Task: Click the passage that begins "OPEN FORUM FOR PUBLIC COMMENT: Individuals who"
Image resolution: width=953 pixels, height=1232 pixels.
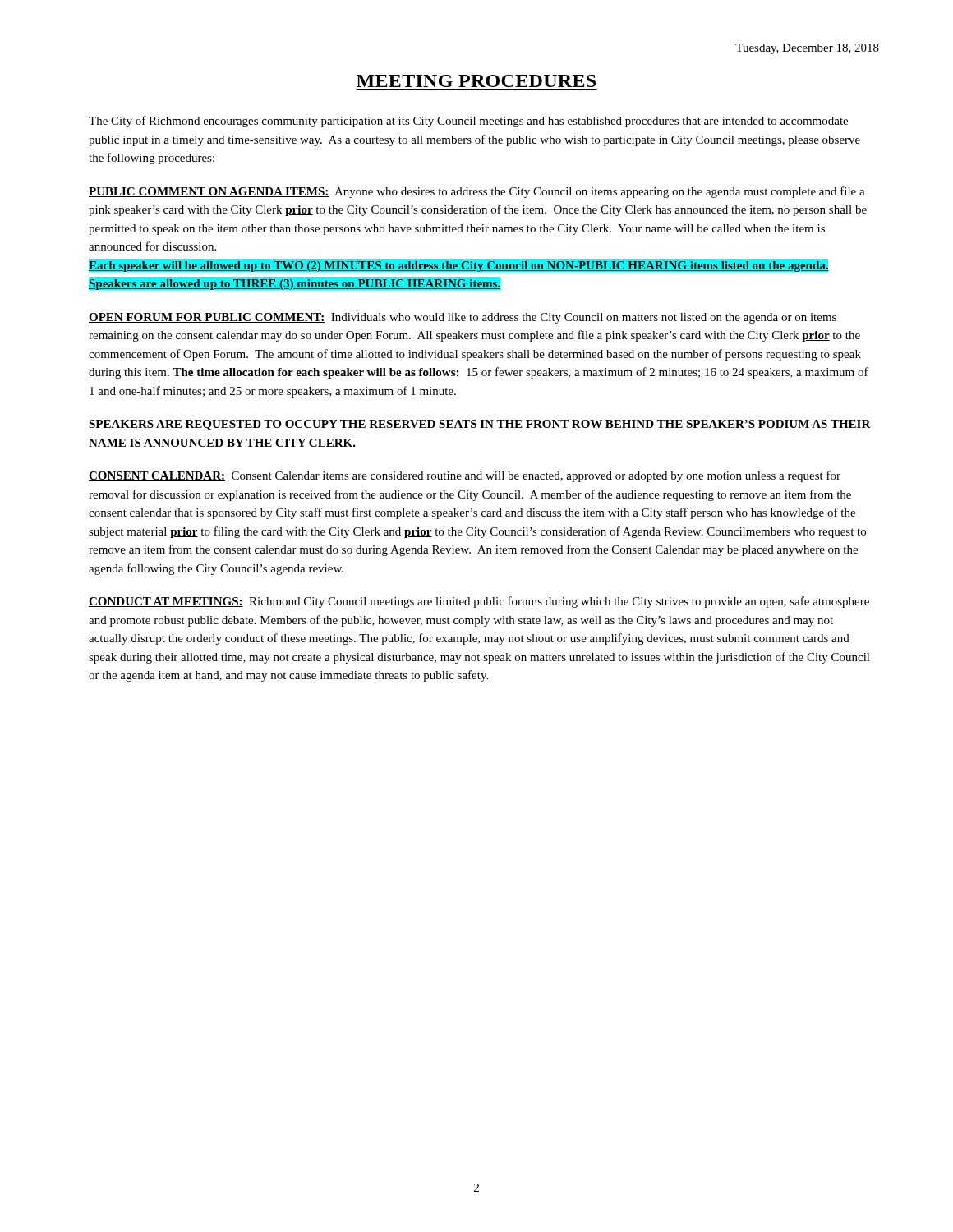Action: pos(478,354)
